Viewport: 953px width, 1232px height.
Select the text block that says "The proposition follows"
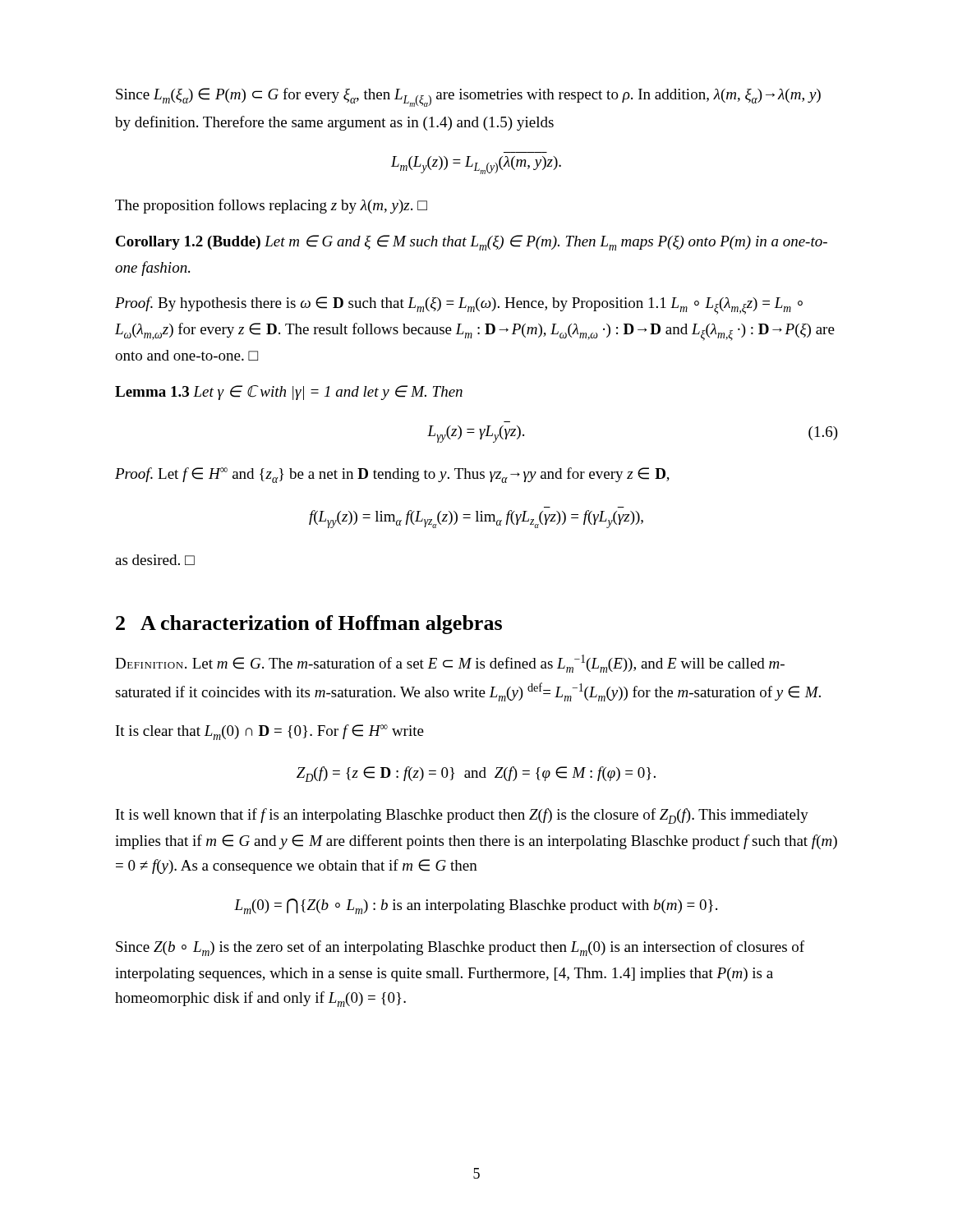(x=271, y=205)
